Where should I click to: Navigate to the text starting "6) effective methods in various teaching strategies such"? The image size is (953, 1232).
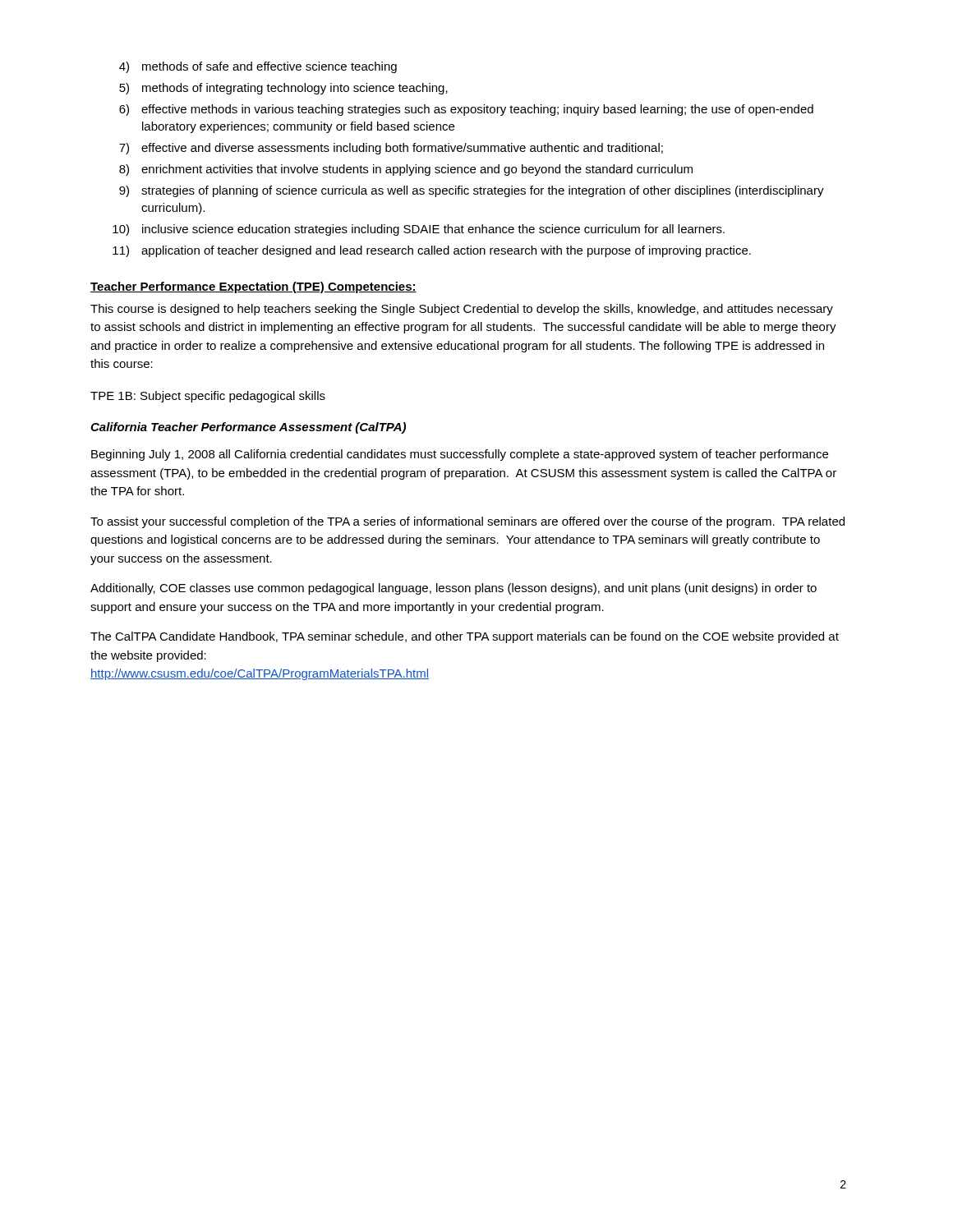coord(468,118)
